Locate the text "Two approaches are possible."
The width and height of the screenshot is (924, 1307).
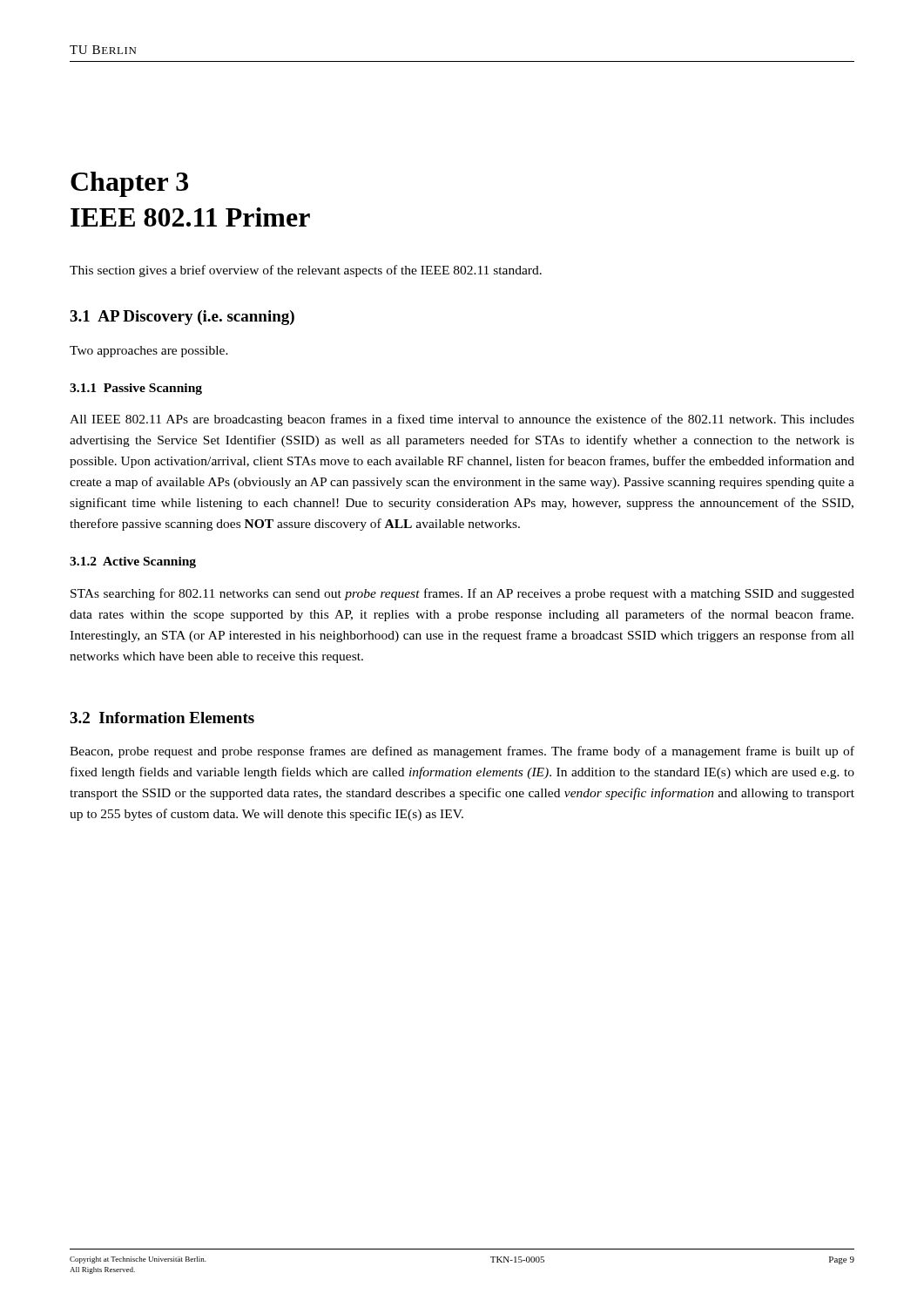point(149,352)
